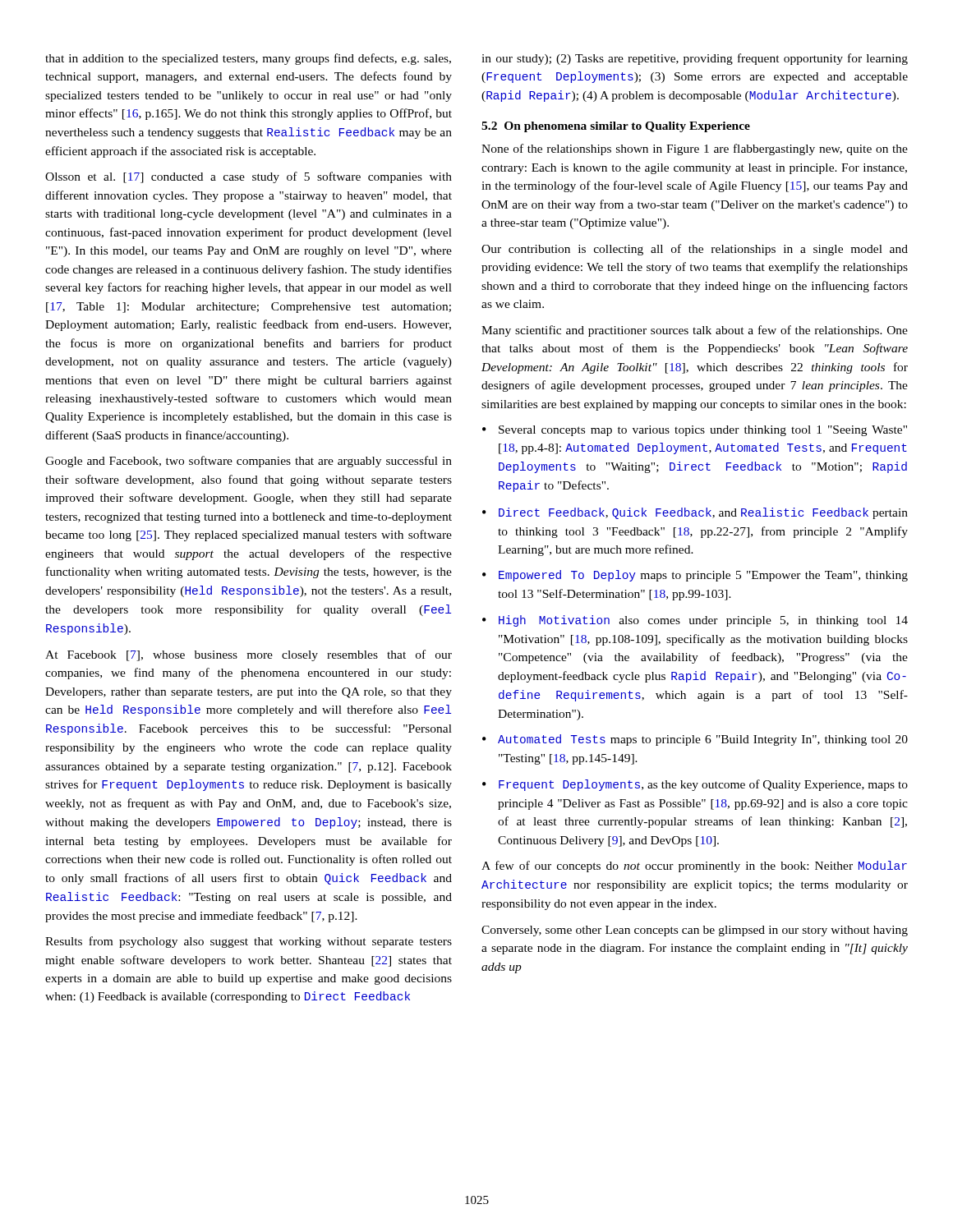Image resolution: width=953 pixels, height=1232 pixels.
Task: Click on the passage starting "Results from psychology also"
Action: [x=248, y=969]
